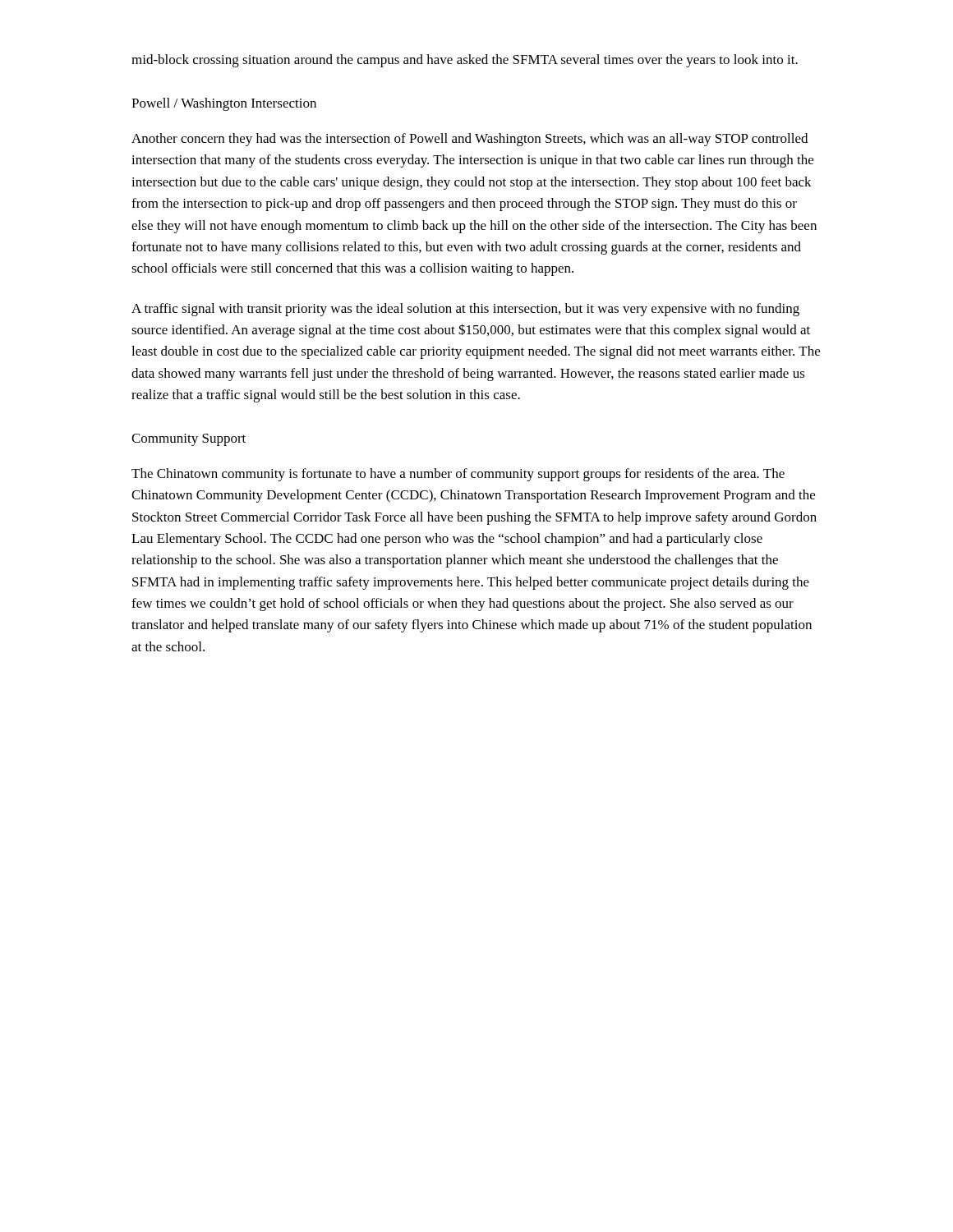Find the block on this page that starts "Another concern they had"
The height and width of the screenshot is (1232, 953).
click(x=474, y=203)
